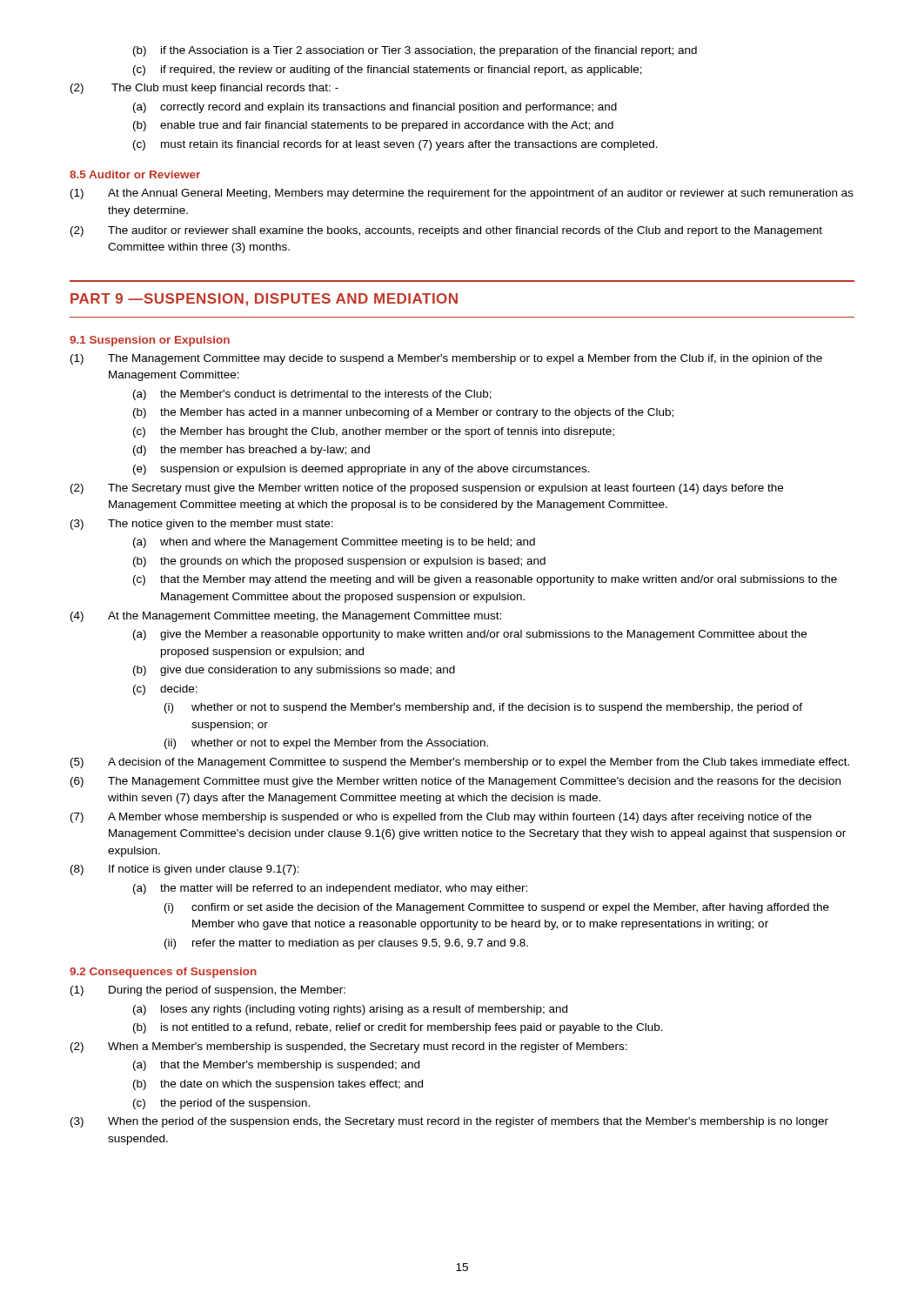Click on the list item containing "(ii) whether or not to expel the Member"
The width and height of the screenshot is (924, 1305).
point(326,743)
